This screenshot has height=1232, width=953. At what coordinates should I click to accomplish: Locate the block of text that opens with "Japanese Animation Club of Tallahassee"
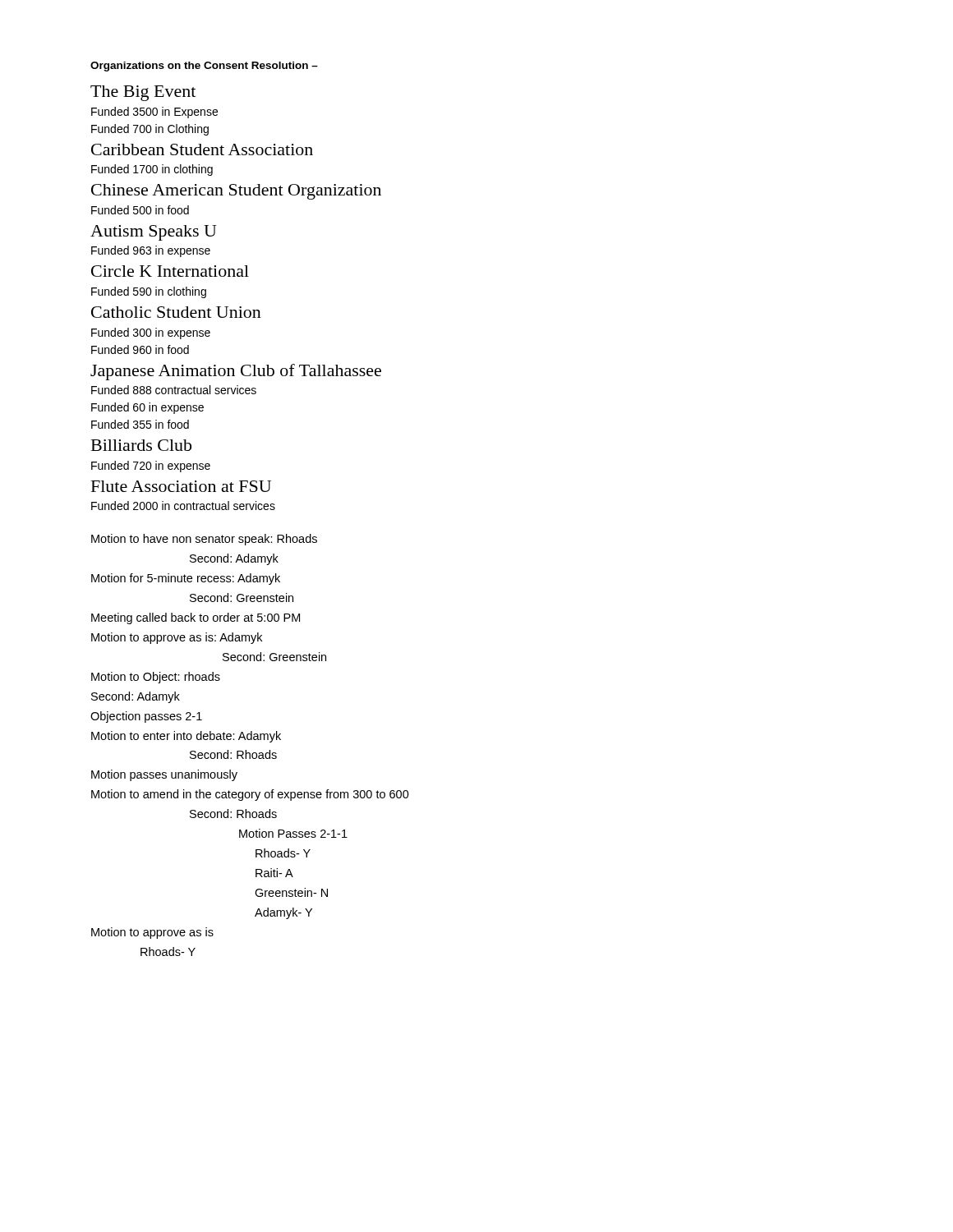click(x=236, y=372)
